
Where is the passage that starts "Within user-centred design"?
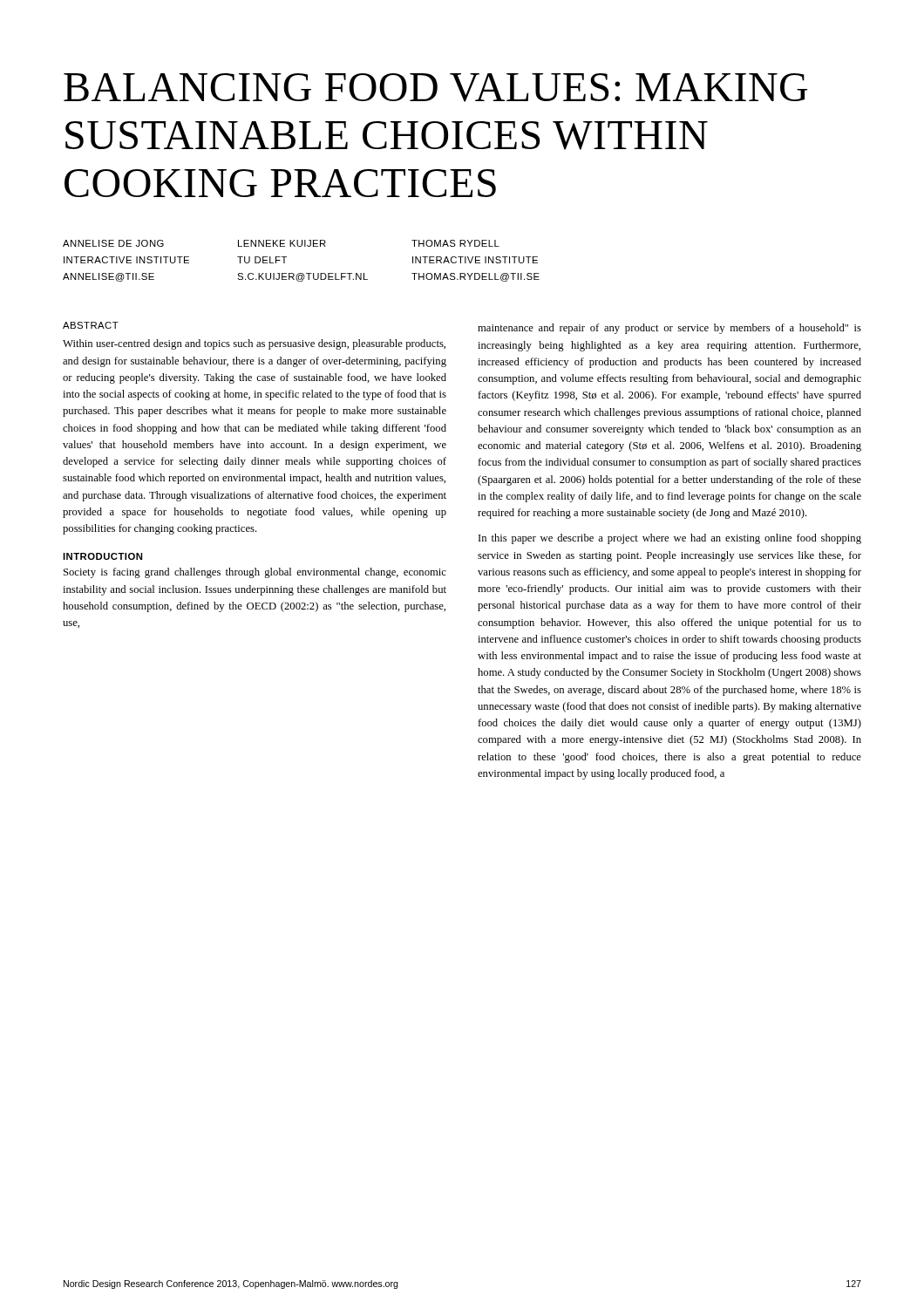pos(255,436)
